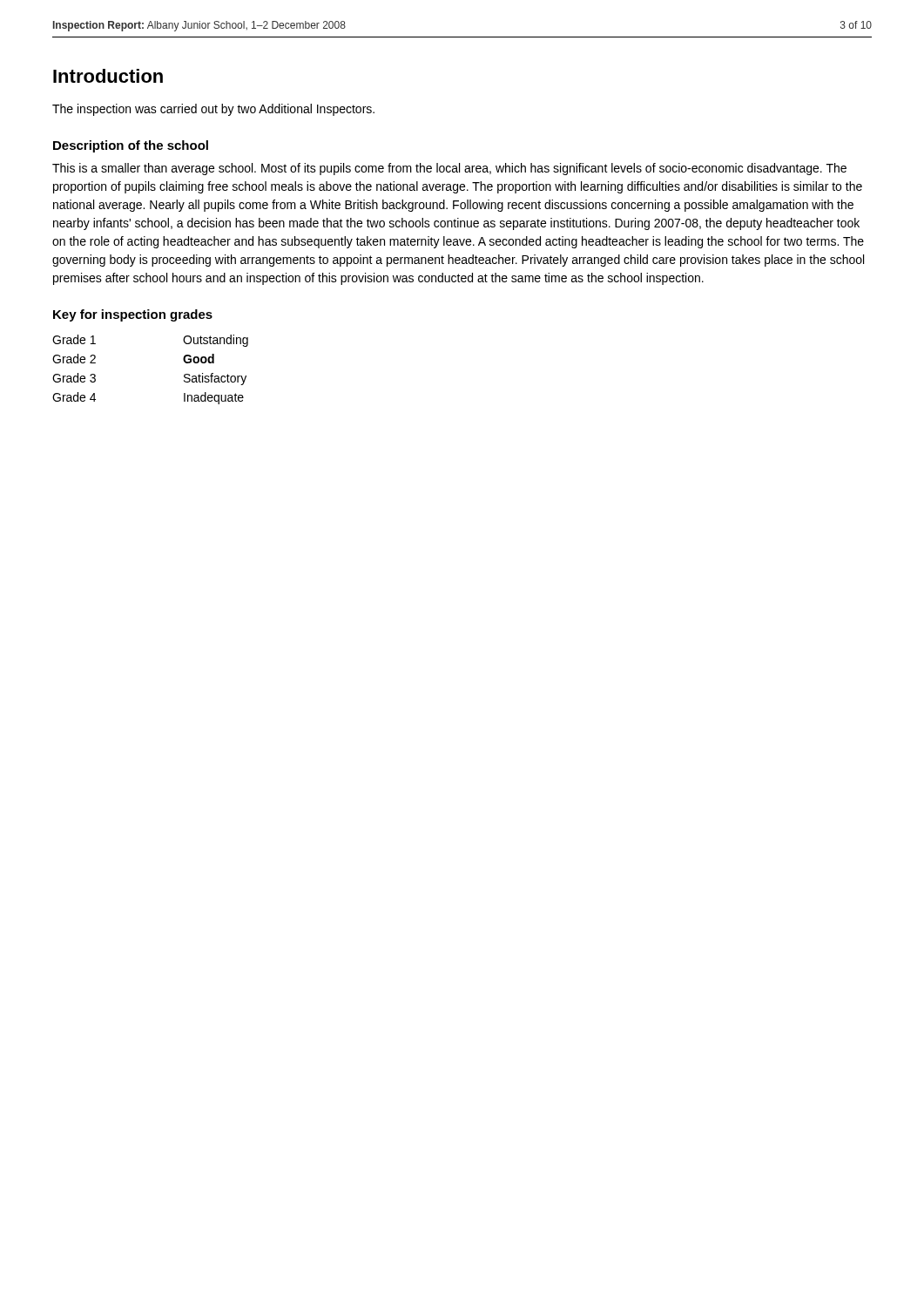
Task: Locate the text block with the text "This is a smaller than average school."
Action: pyautogui.click(x=459, y=223)
